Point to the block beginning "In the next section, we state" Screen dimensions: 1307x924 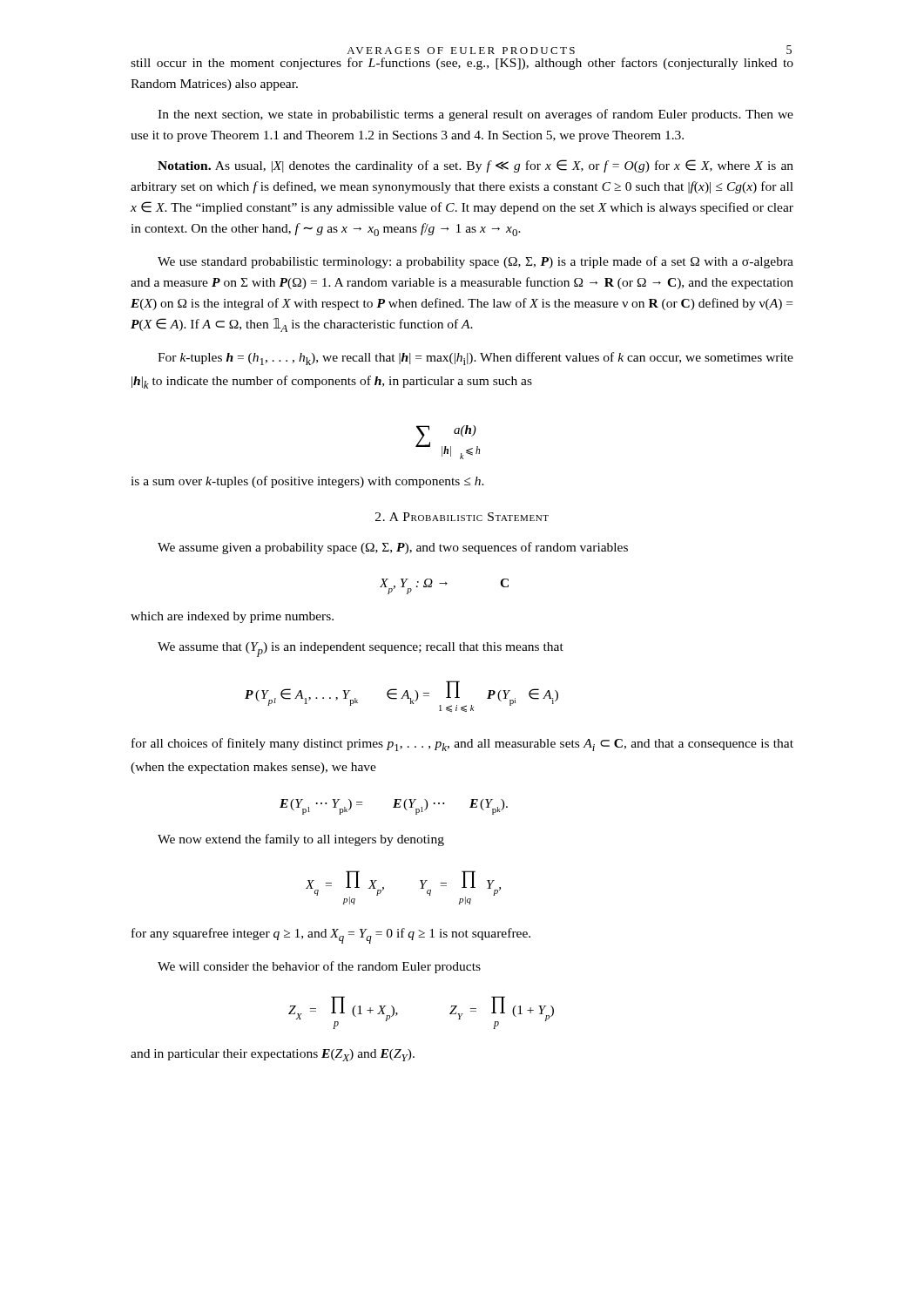tap(462, 124)
